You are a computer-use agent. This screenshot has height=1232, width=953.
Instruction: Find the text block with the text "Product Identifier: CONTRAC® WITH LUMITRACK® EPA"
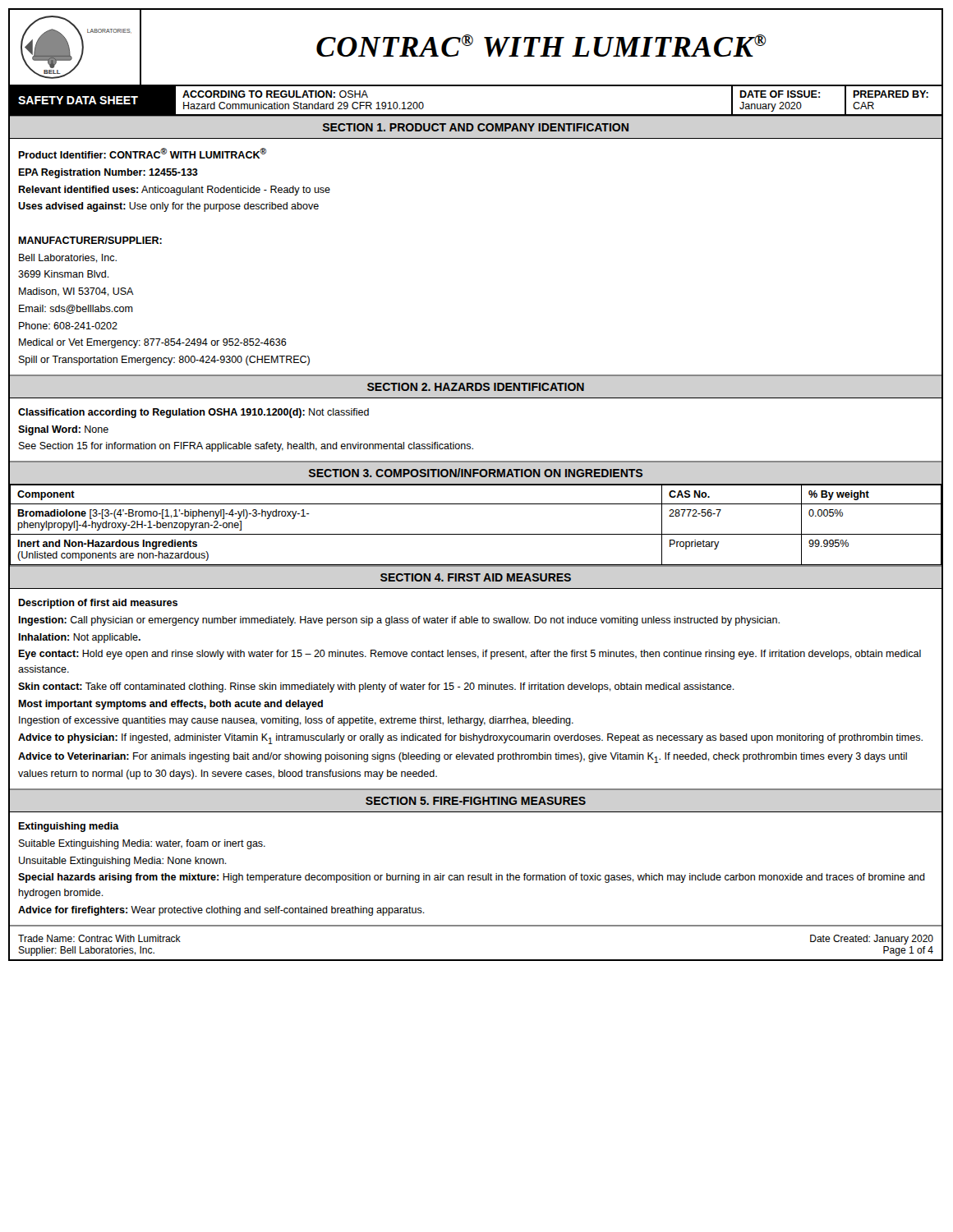point(142,153)
